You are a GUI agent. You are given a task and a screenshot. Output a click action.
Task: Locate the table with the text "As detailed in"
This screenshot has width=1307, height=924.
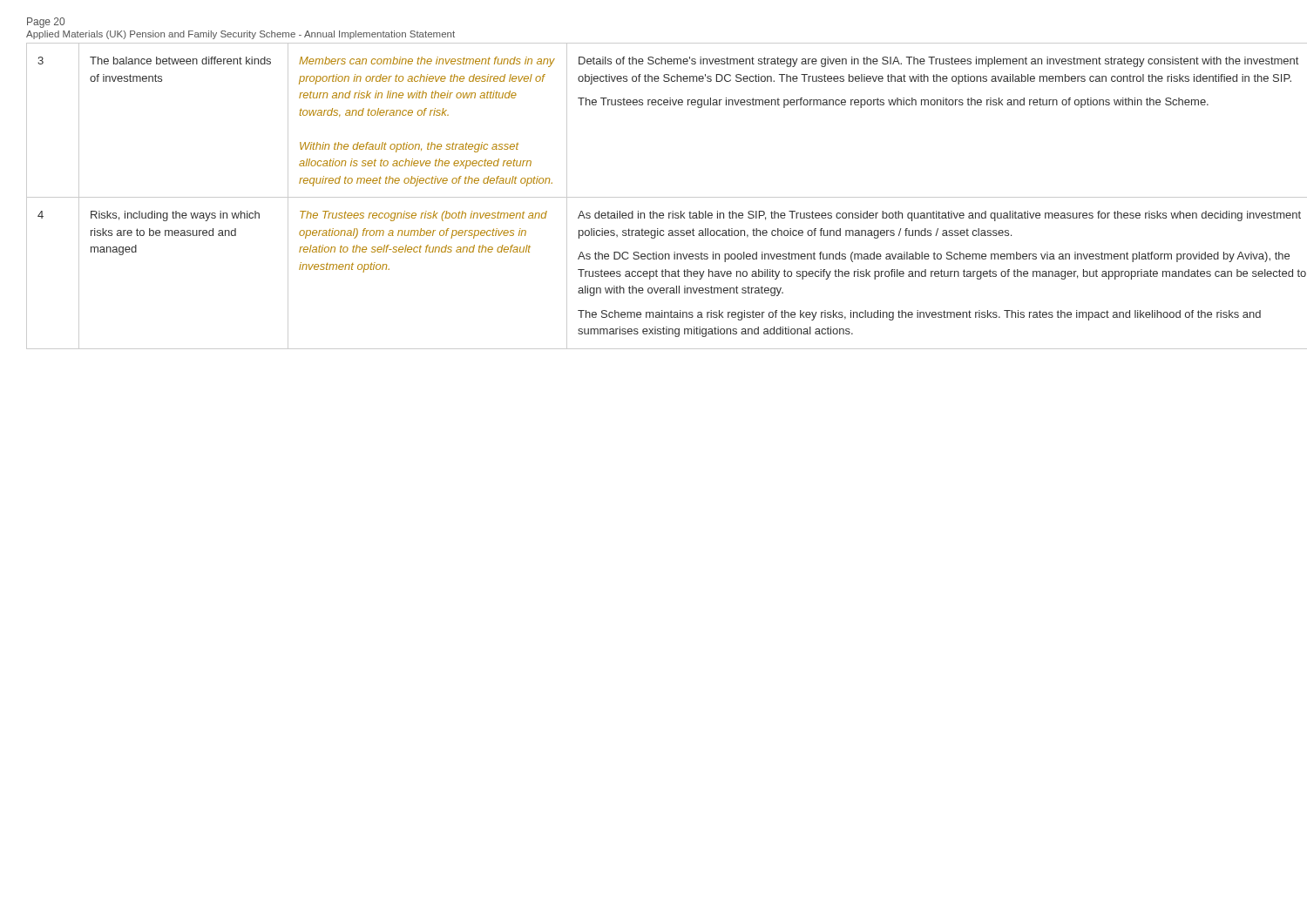[654, 196]
